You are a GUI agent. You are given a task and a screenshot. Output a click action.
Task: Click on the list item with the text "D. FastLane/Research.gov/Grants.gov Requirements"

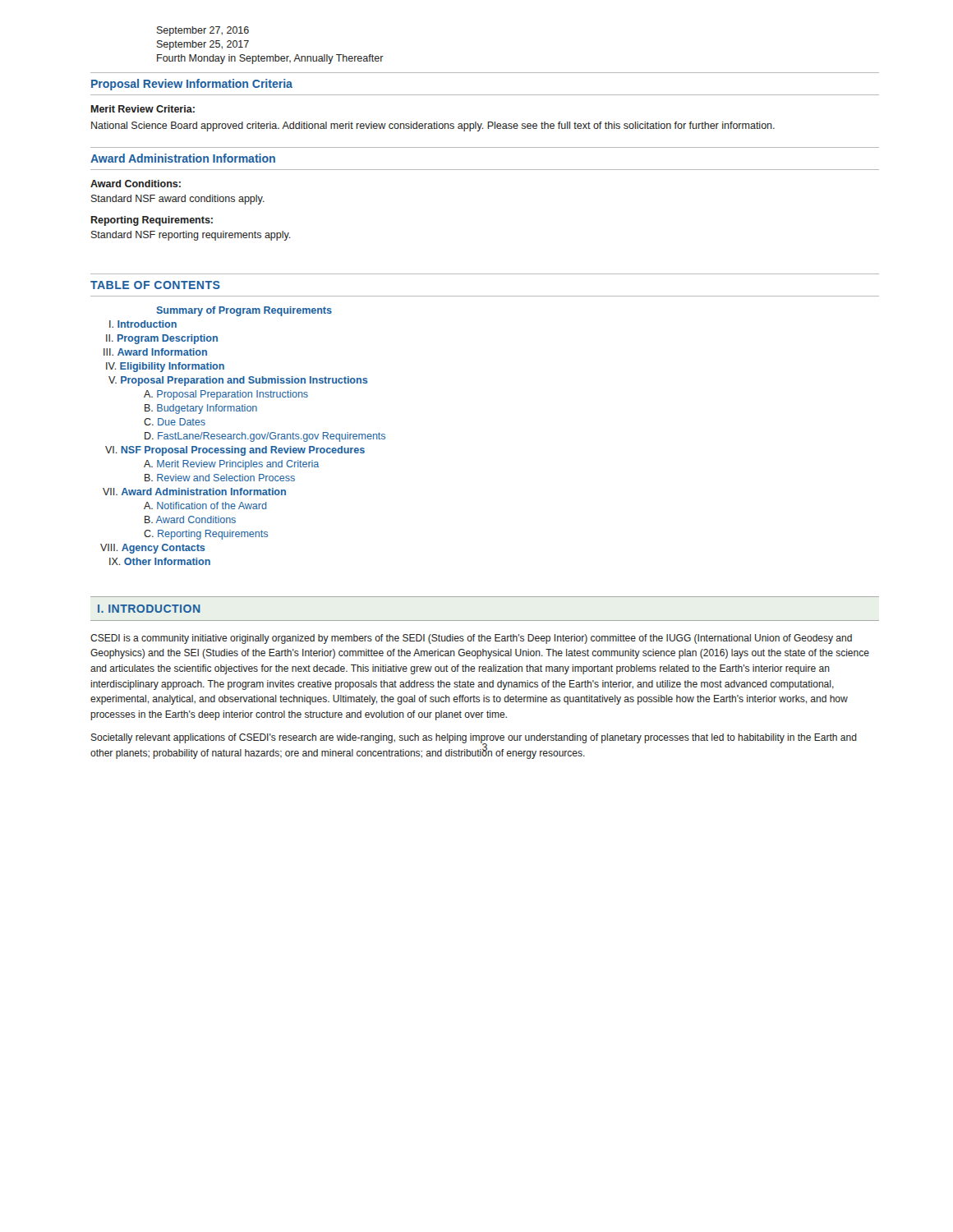click(x=265, y=436)
